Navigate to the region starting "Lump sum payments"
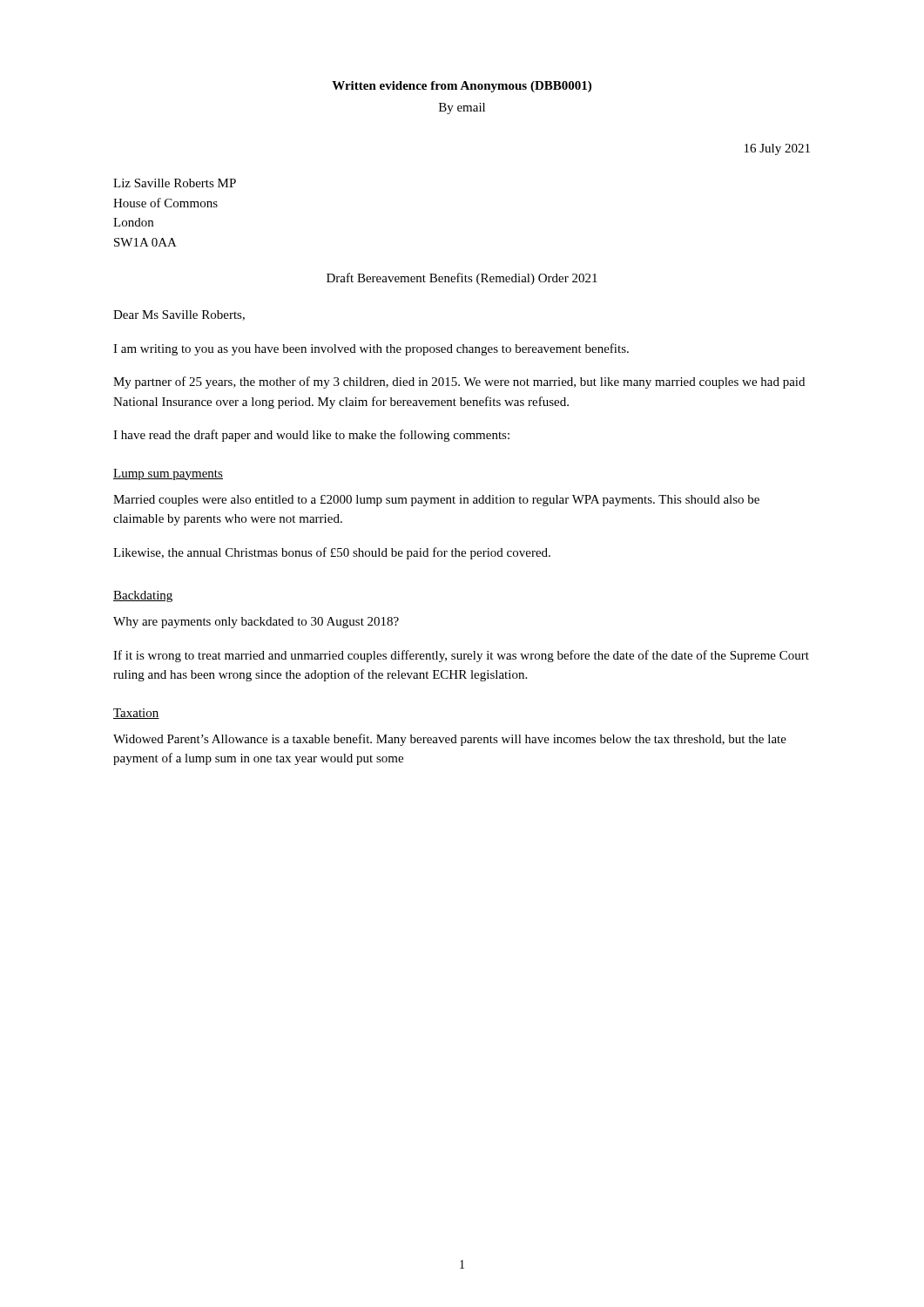Viewport: 924px width, 1307px height. pyautogui.click(x=168, y=473)
